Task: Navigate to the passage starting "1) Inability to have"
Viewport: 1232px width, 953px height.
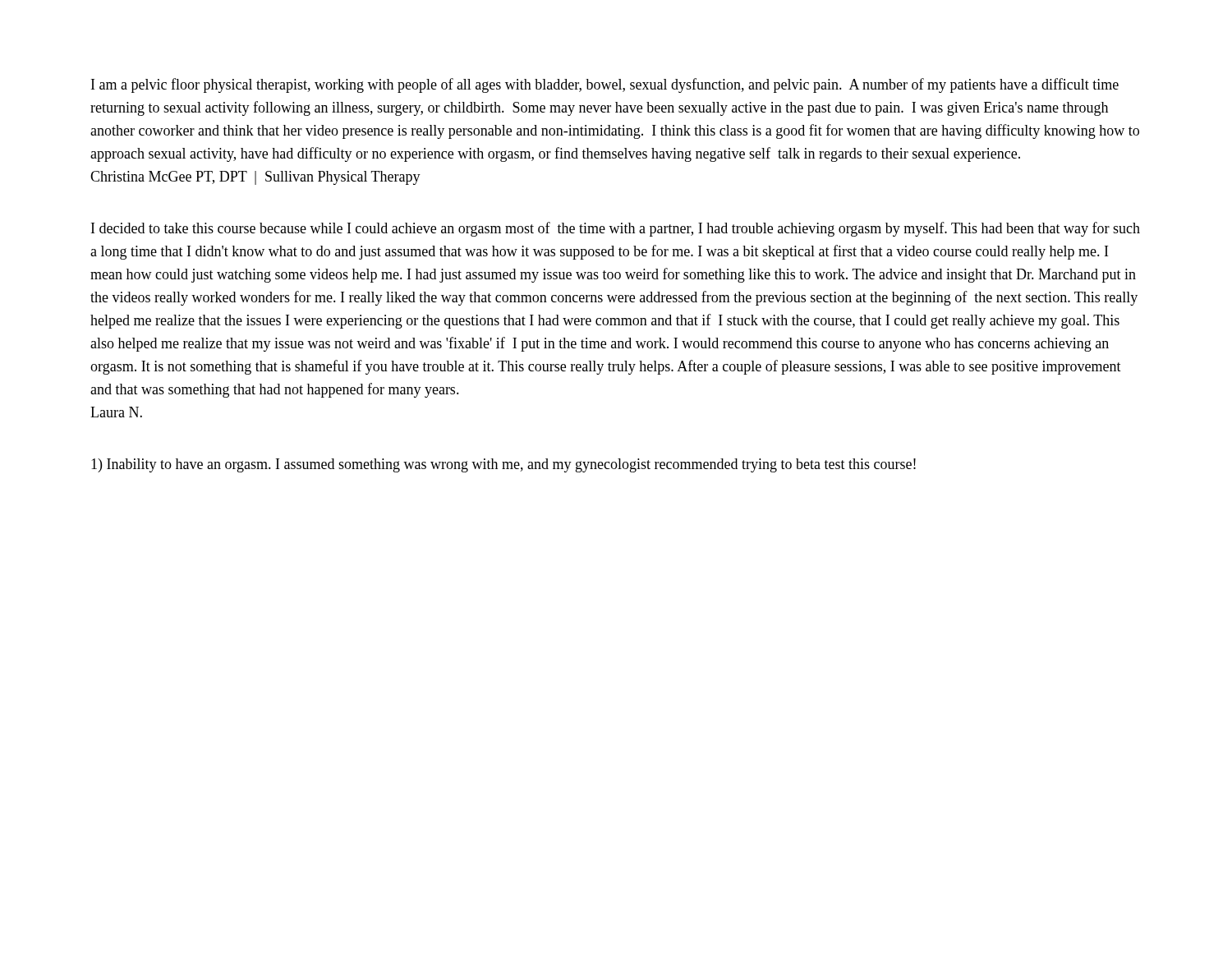Action: tap(504, 465)
